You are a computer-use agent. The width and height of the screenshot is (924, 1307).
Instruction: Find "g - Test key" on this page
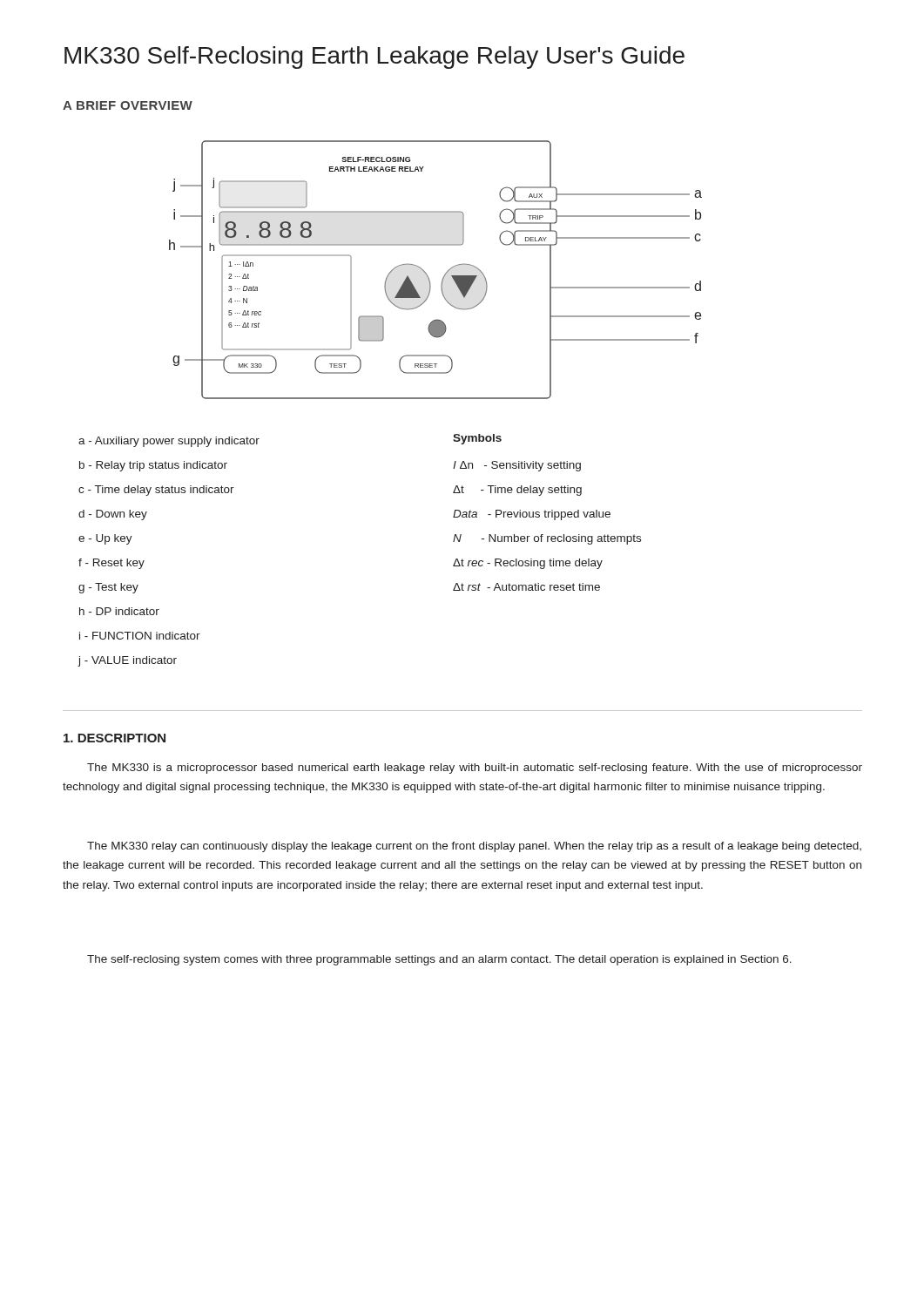108,587
